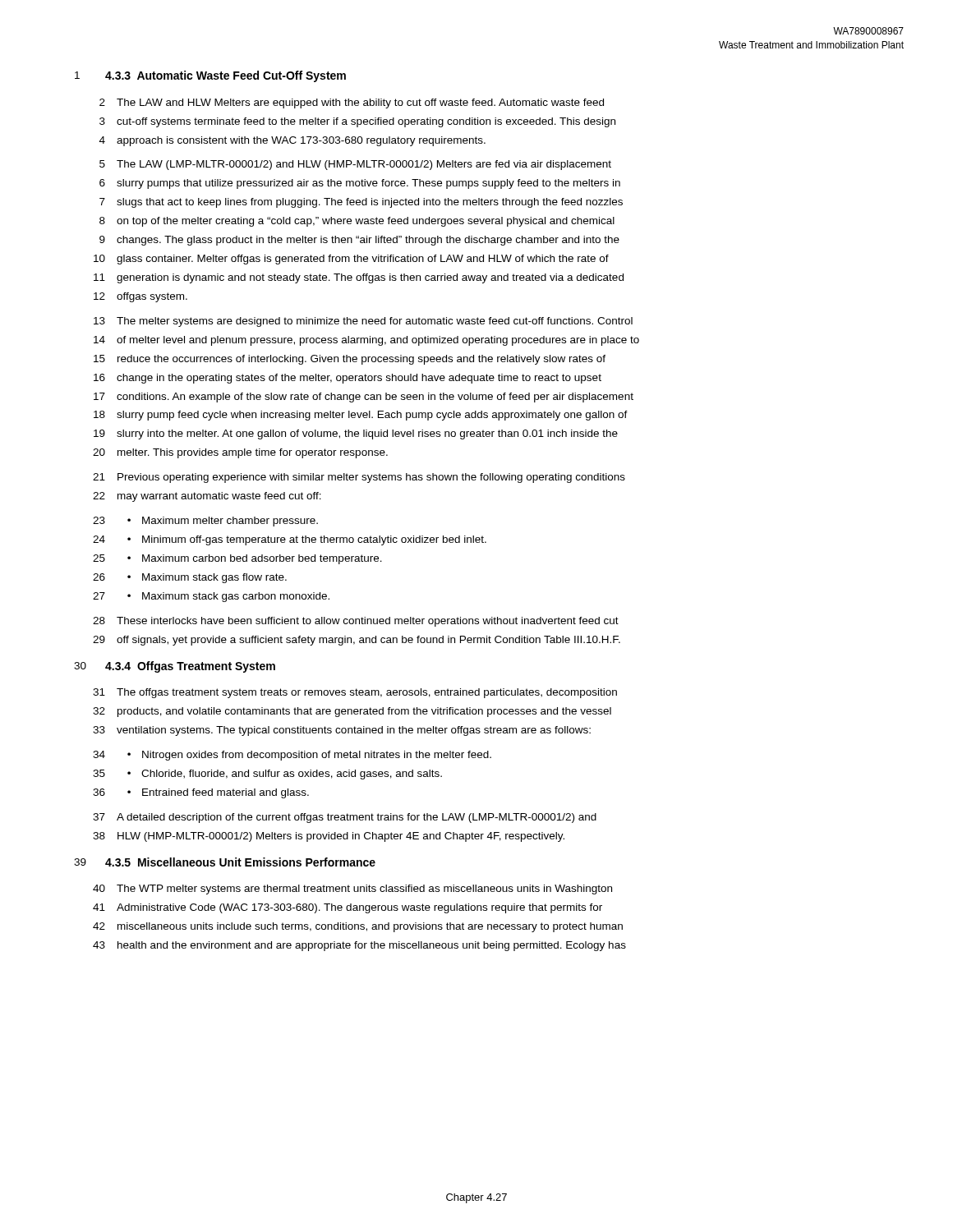Image resolution: width=953 pixels, height=1232 pixels.
Task: Navigate to the text block starting "23 • Maximum melter chamber pressure."
Action: [x=205, y=522]
